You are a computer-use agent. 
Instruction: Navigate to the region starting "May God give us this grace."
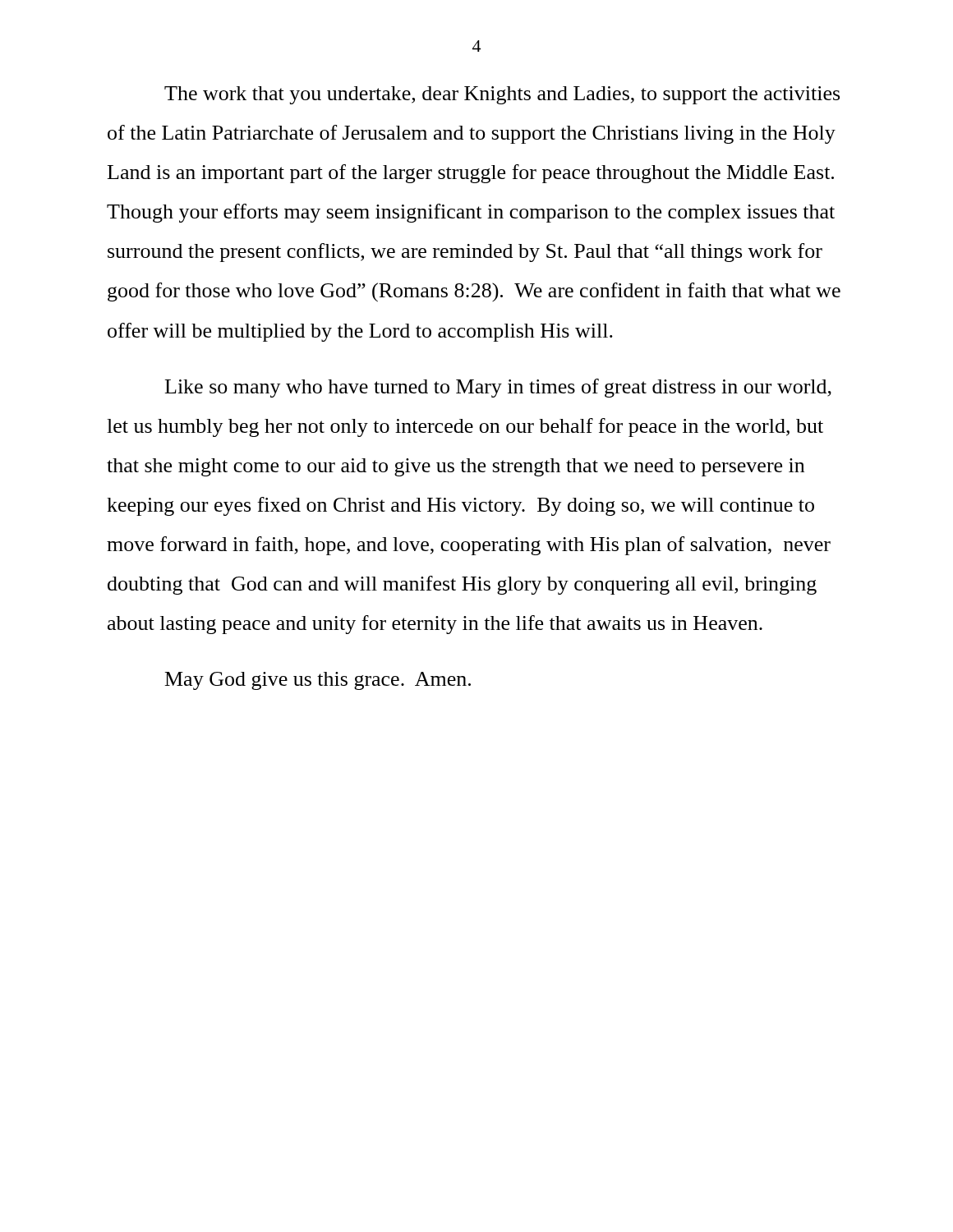coord(318,679)
